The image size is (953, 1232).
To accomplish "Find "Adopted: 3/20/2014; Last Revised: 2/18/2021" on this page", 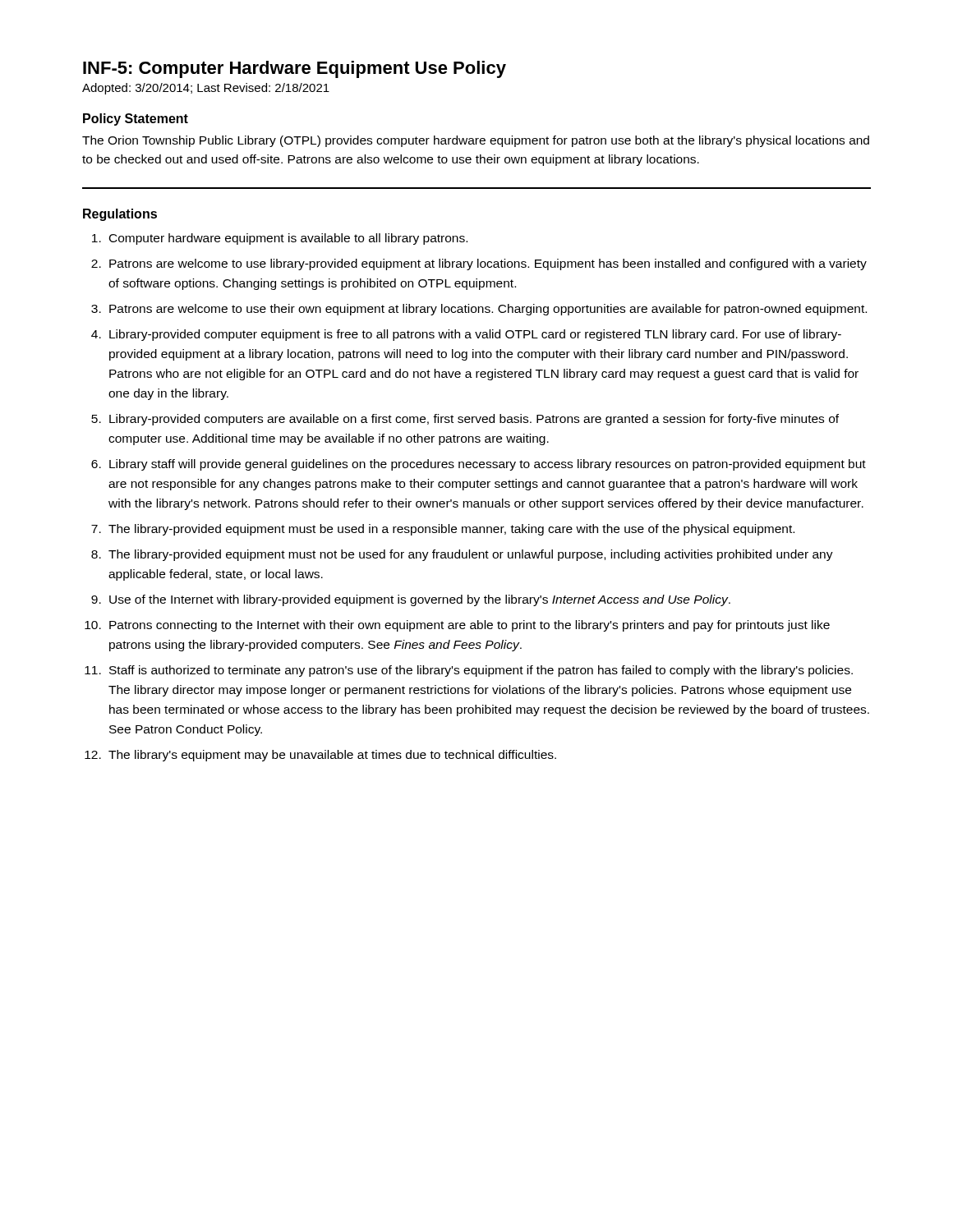I will 206,87.
